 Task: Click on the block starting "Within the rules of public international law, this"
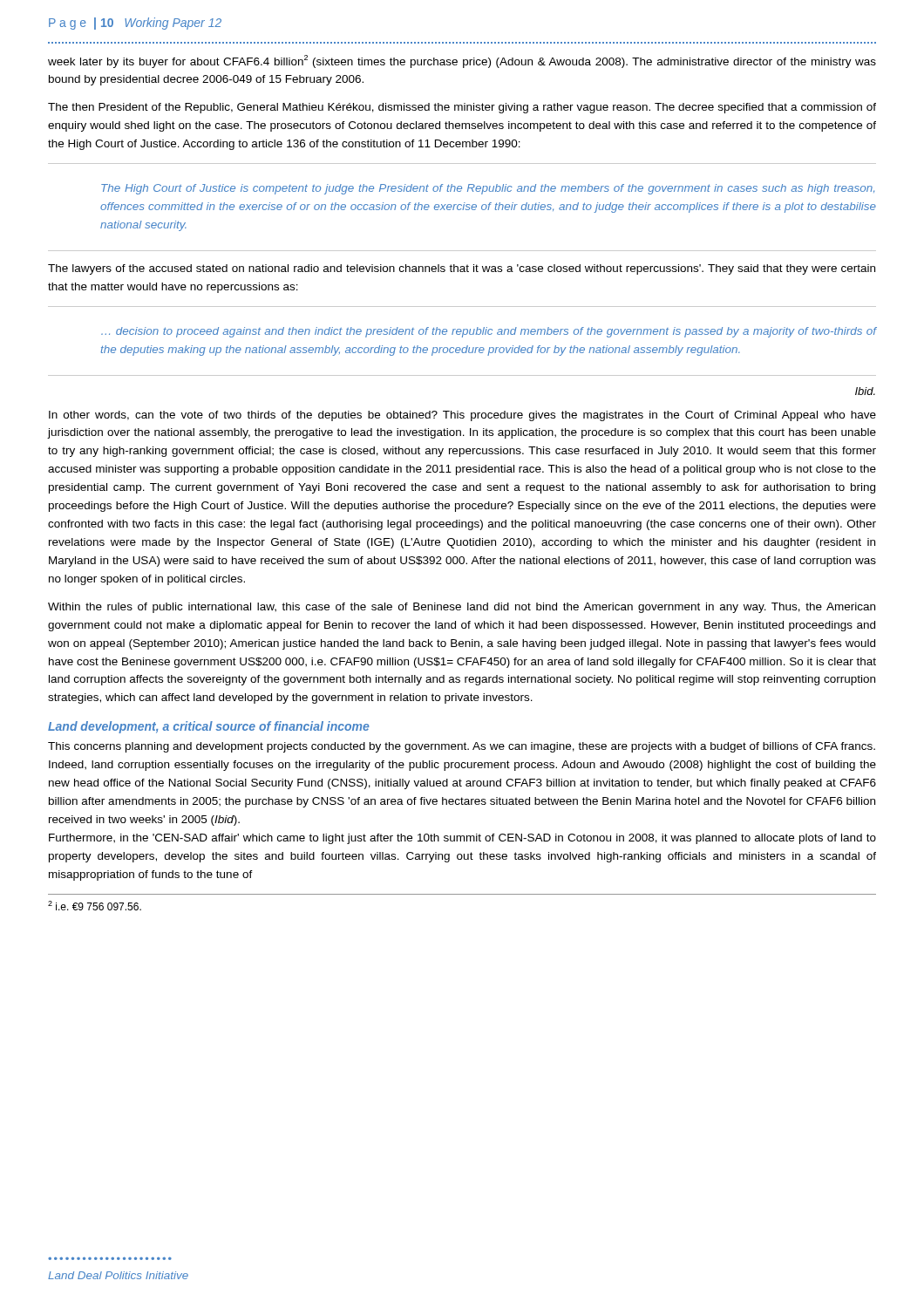(x=462, y=652)
